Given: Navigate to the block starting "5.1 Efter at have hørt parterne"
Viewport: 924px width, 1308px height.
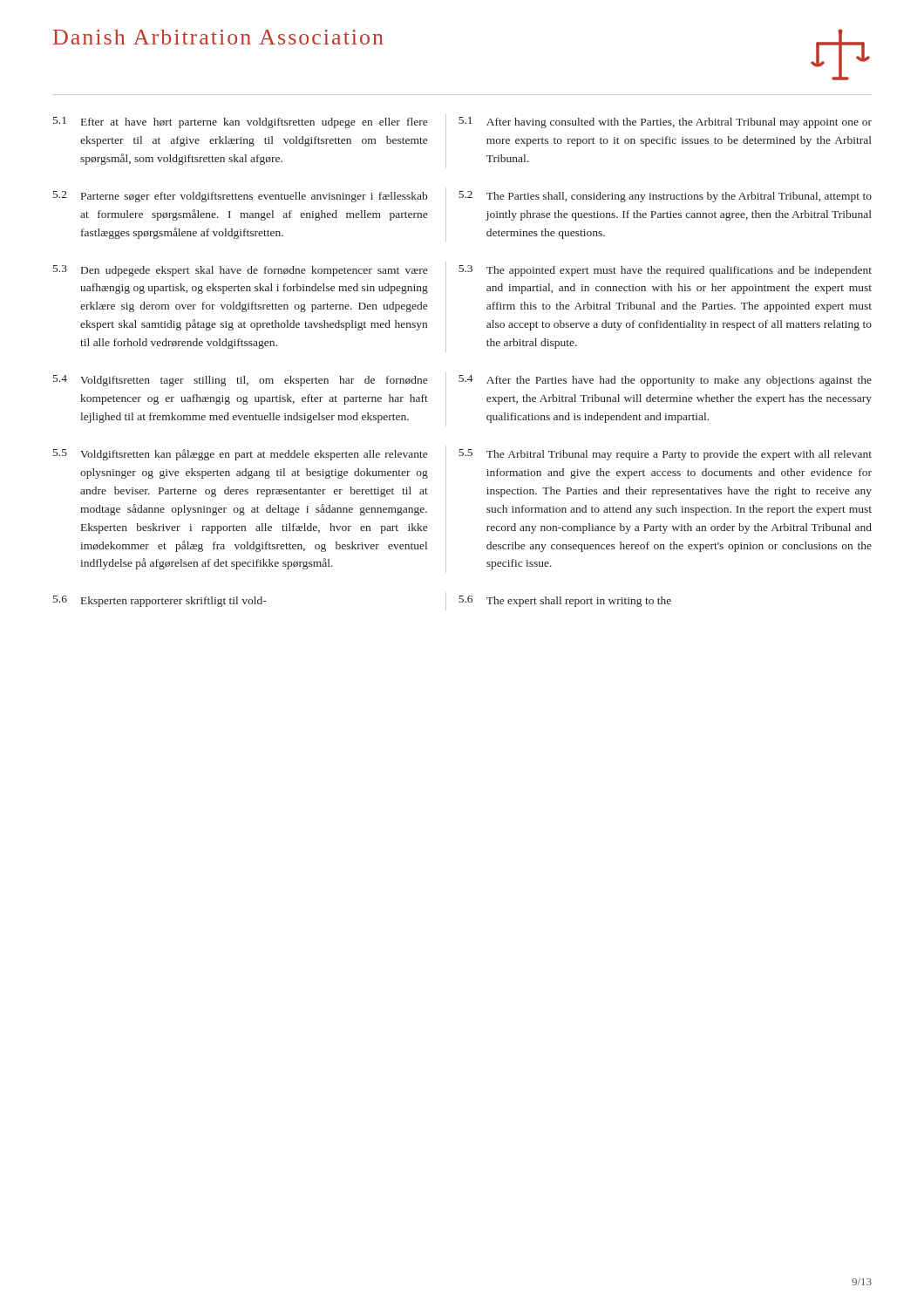Looking at the screenshot, I should click(240, 141).
